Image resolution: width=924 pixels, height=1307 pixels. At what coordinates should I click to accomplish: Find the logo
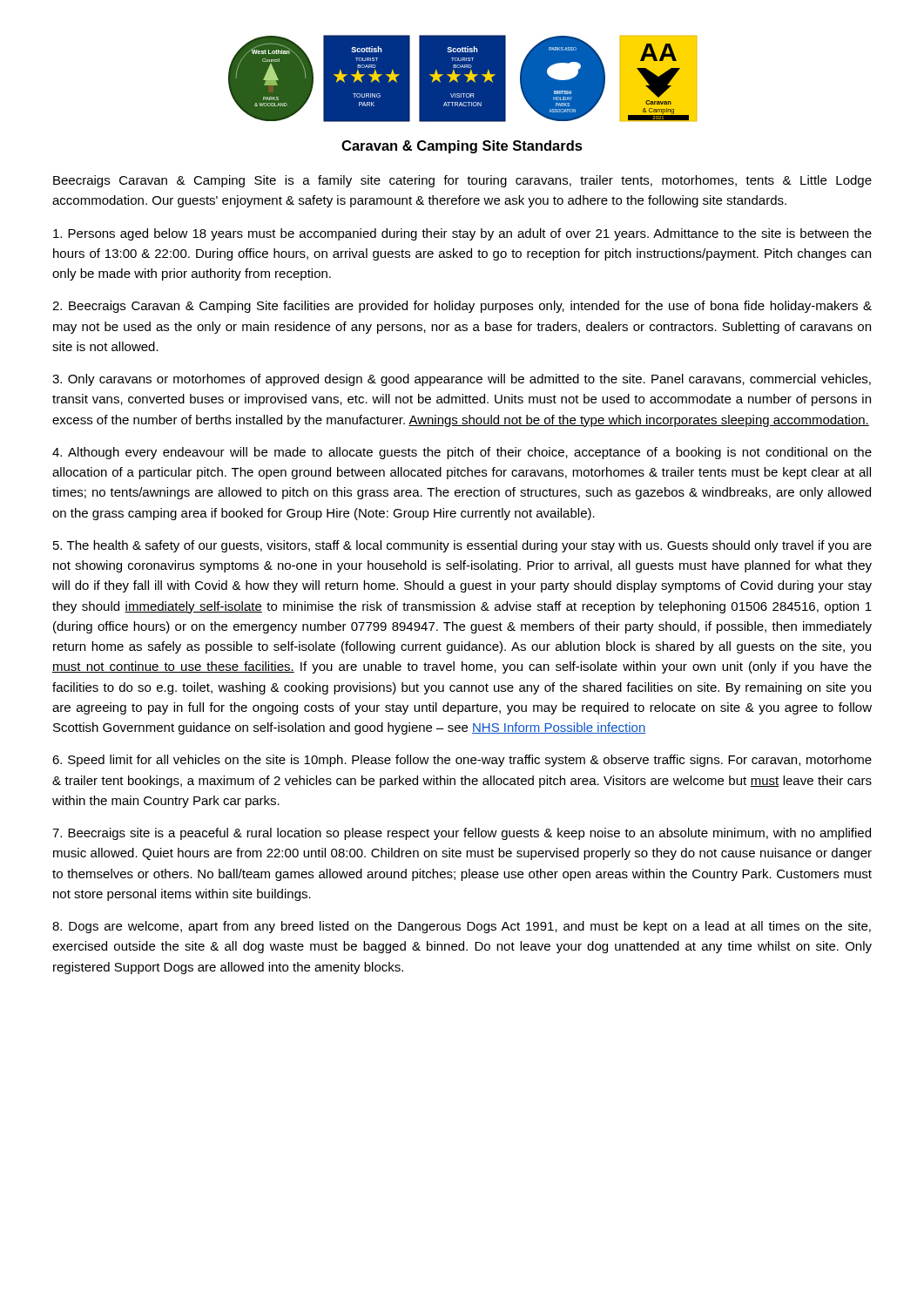(462, 78)
